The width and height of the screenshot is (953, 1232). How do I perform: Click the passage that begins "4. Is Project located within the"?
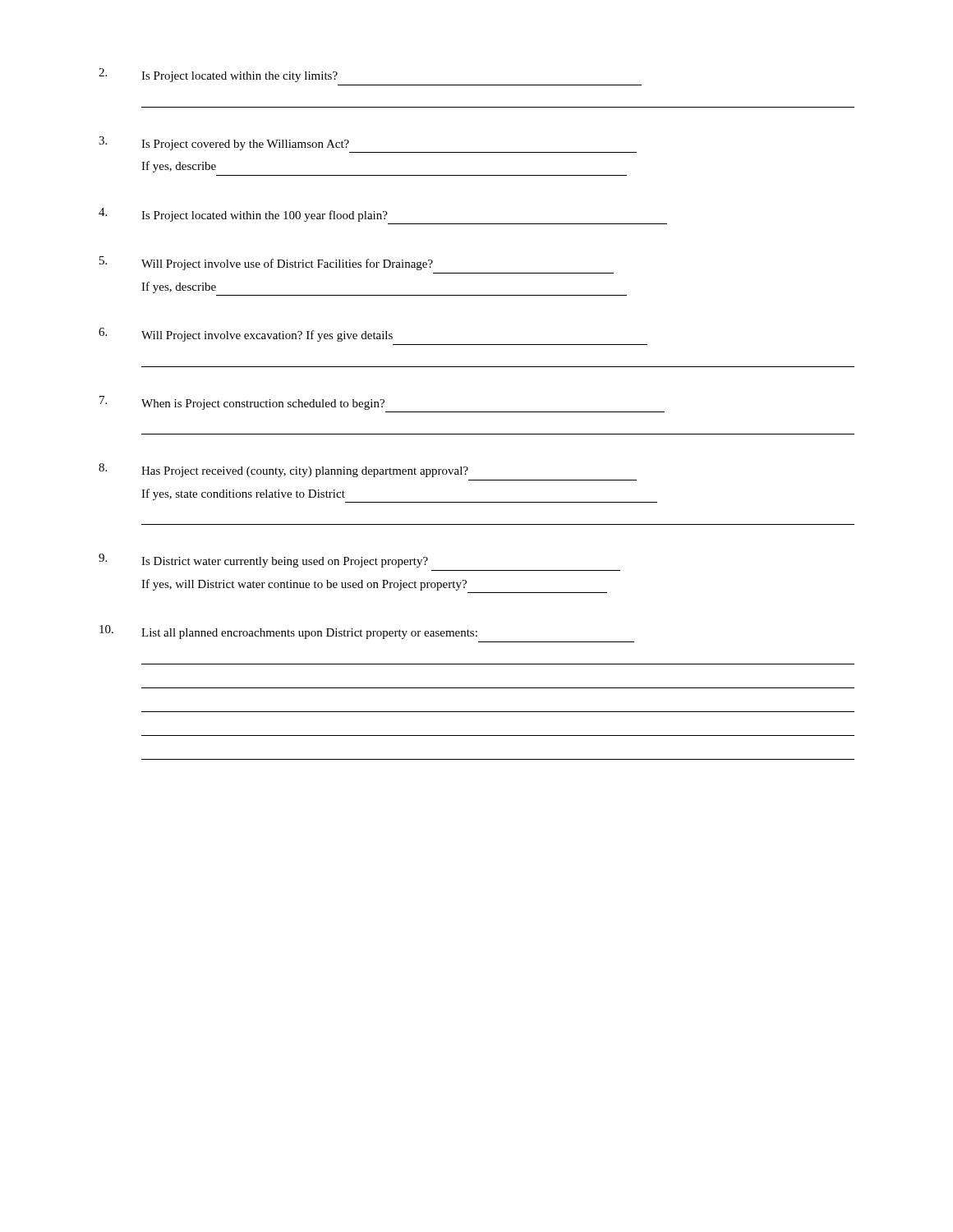(476, 216)
